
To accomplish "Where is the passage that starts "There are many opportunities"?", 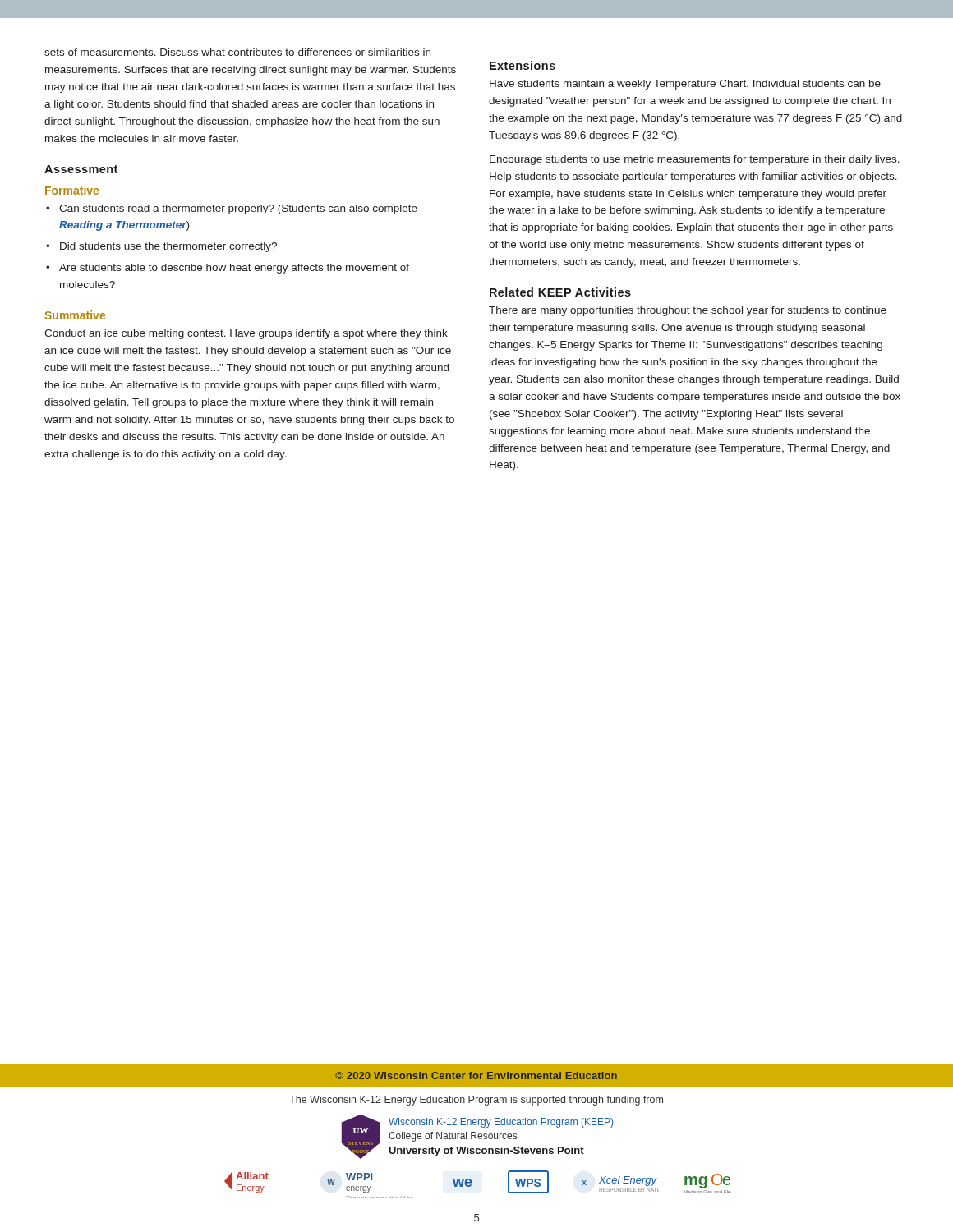I will [695, 388].
